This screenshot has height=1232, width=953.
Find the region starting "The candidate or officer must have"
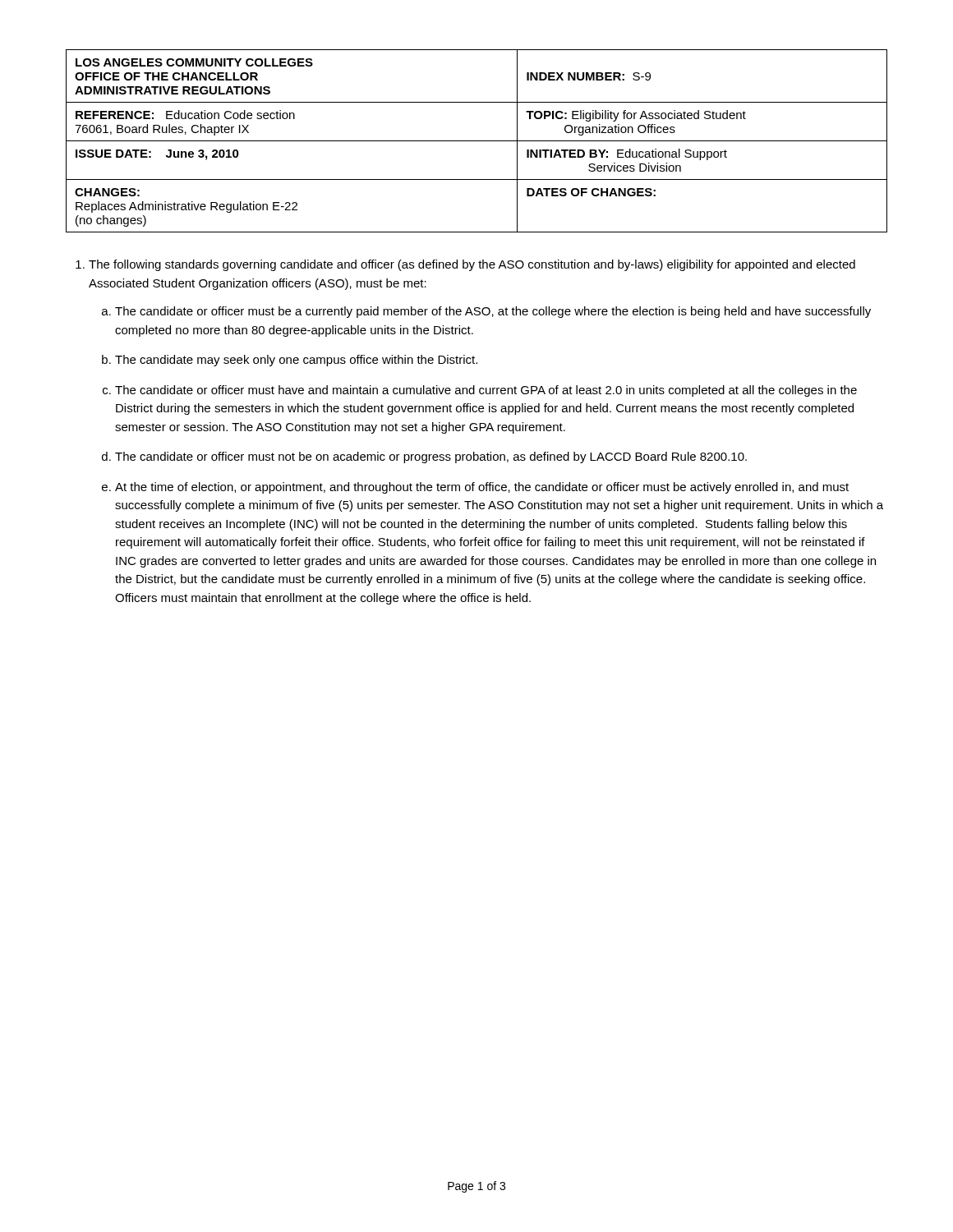pos(486,408)
